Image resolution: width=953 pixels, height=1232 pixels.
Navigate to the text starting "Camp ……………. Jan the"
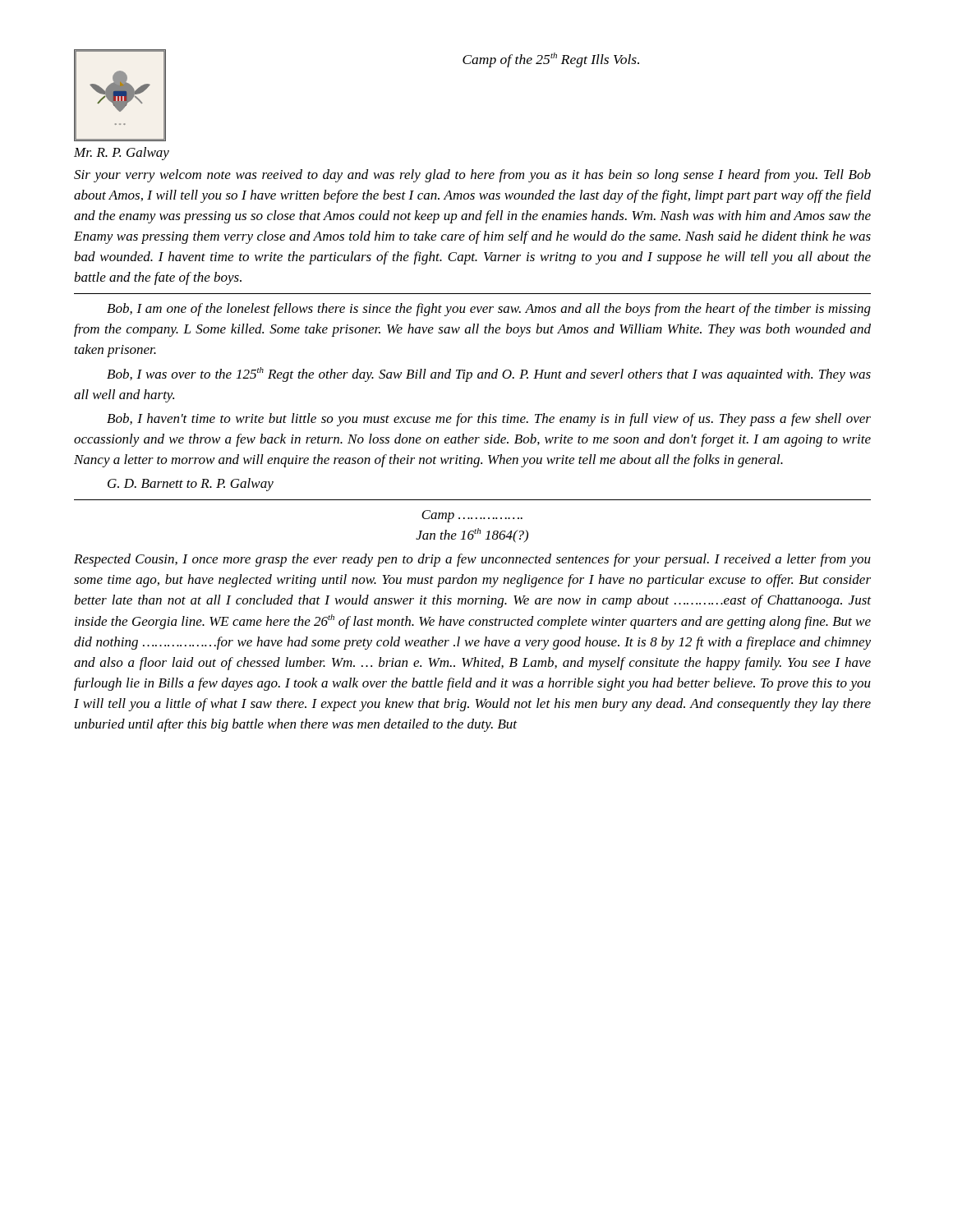(472, 525)
